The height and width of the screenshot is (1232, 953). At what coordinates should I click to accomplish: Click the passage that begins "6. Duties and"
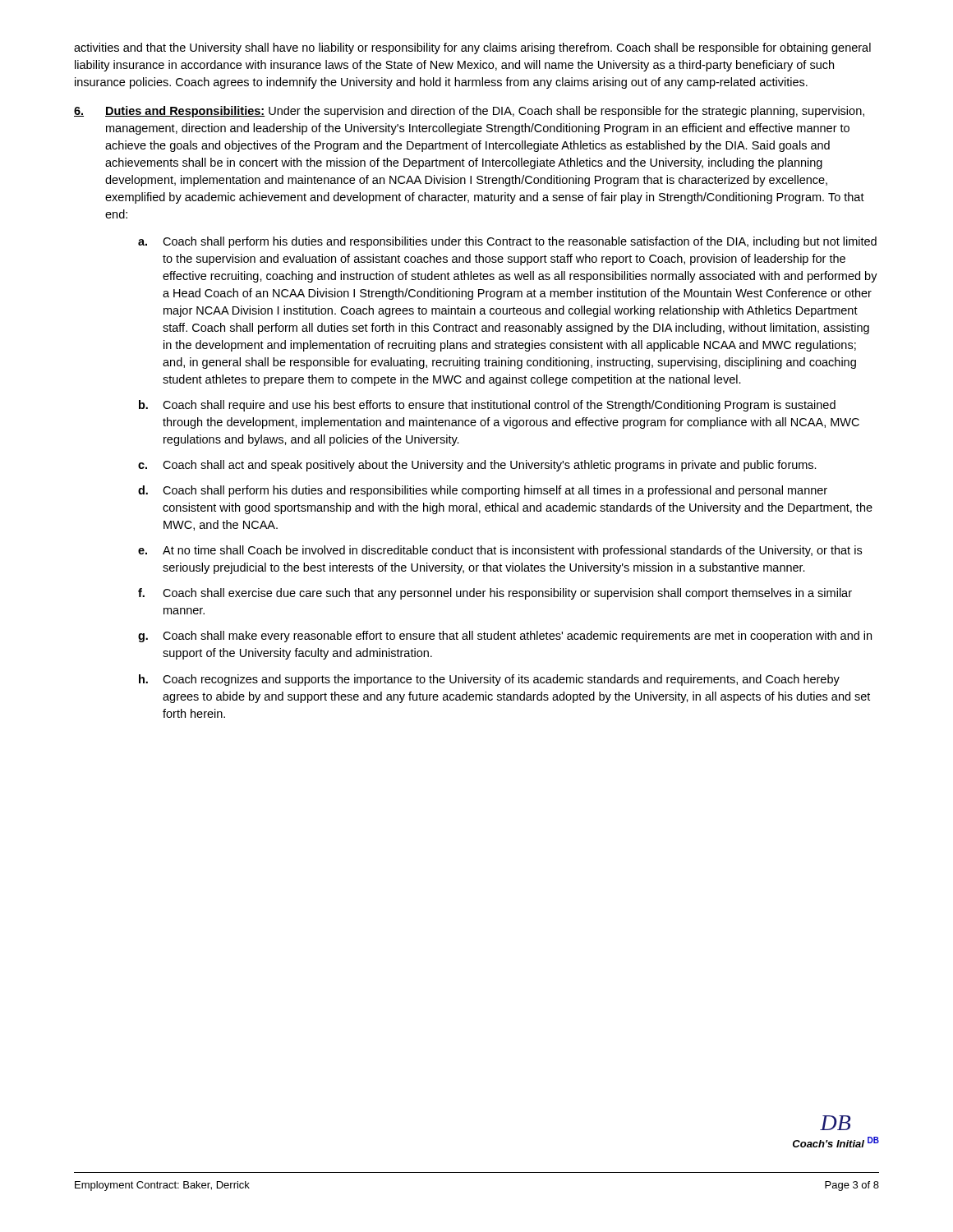pos(476,417)
